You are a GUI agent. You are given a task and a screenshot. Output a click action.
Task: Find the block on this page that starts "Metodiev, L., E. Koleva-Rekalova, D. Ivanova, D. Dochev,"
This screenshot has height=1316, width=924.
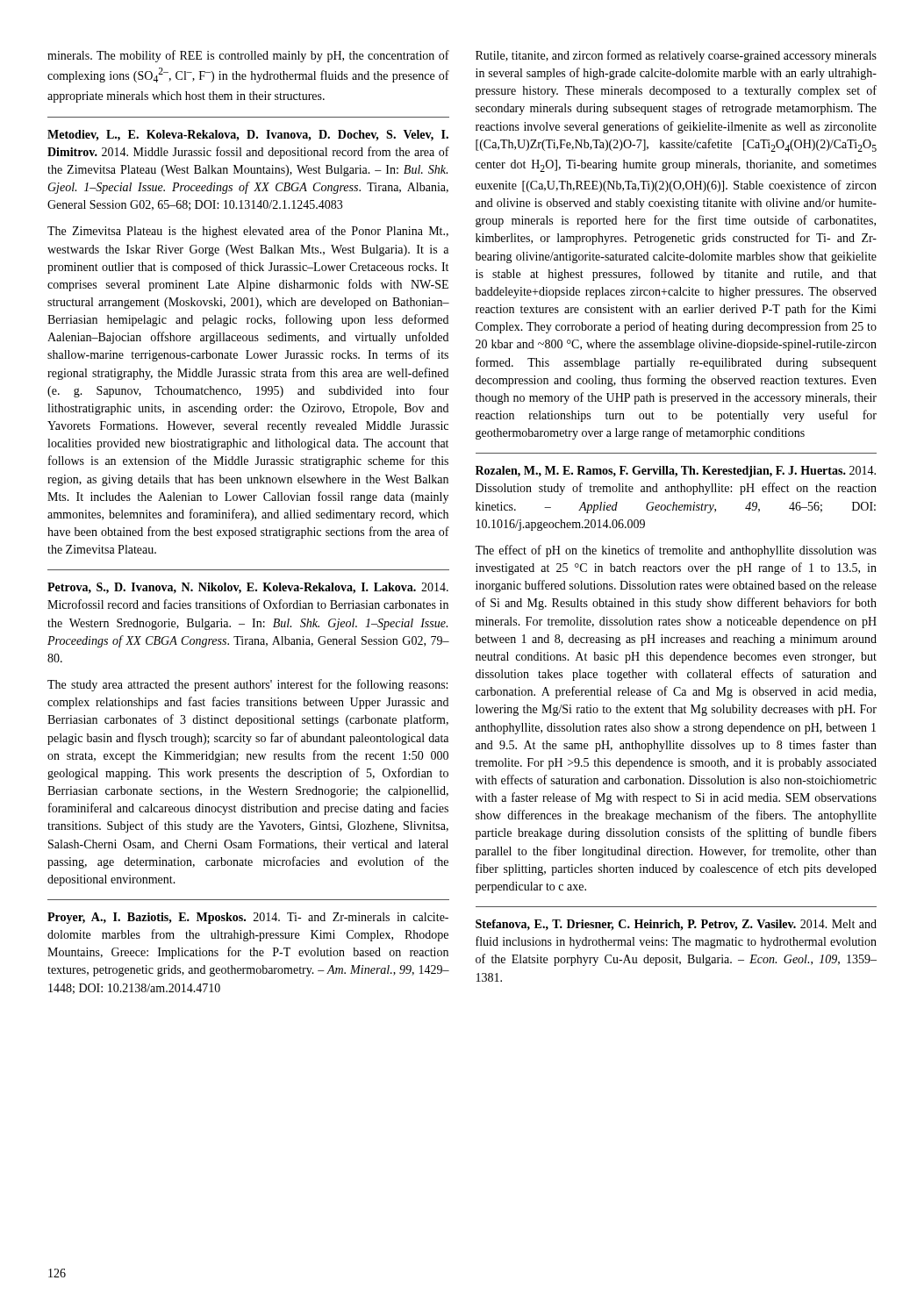[248, 170]
